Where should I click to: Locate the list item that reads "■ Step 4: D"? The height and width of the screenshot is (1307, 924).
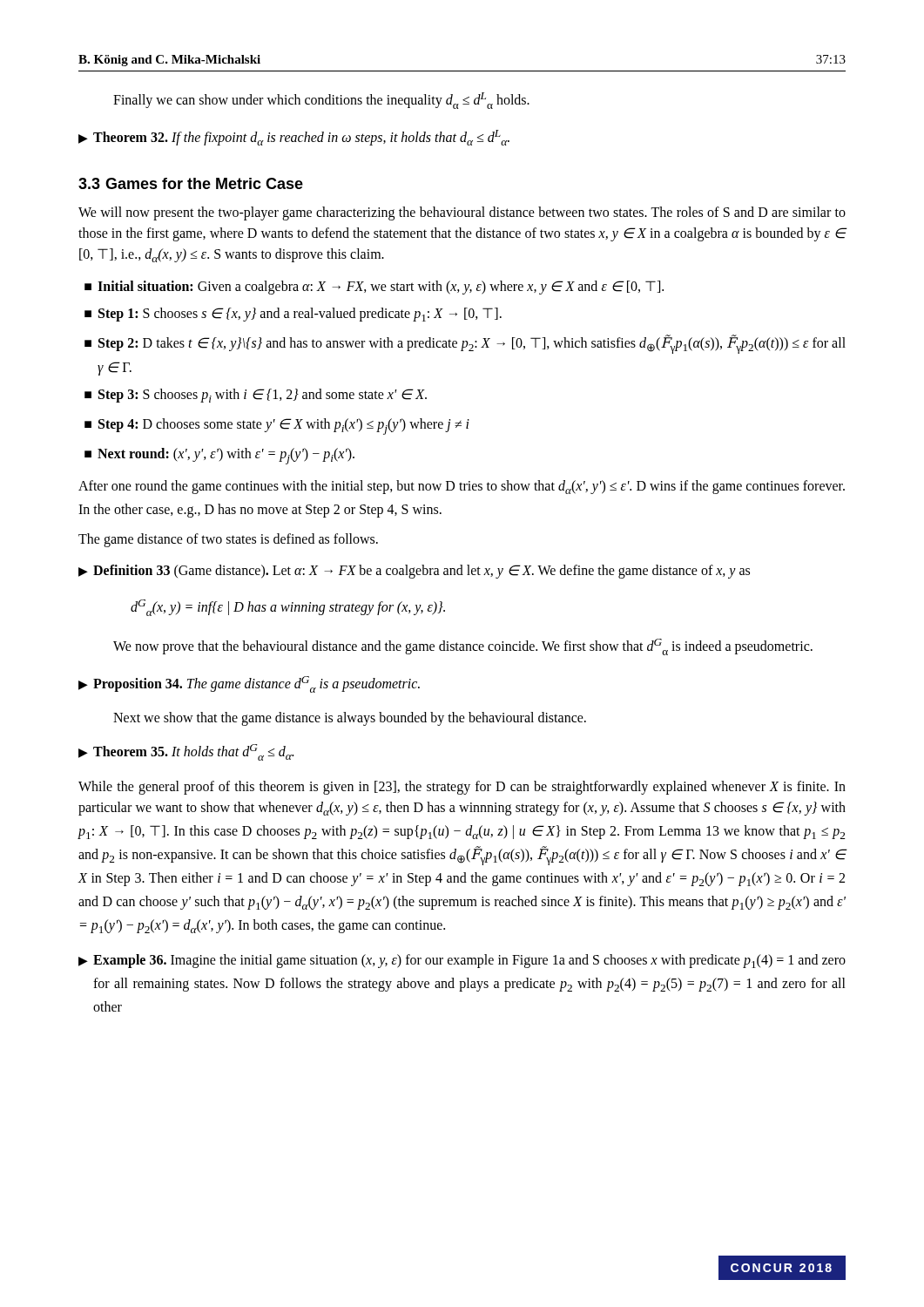pyautogui.click(x=462, y=425)
